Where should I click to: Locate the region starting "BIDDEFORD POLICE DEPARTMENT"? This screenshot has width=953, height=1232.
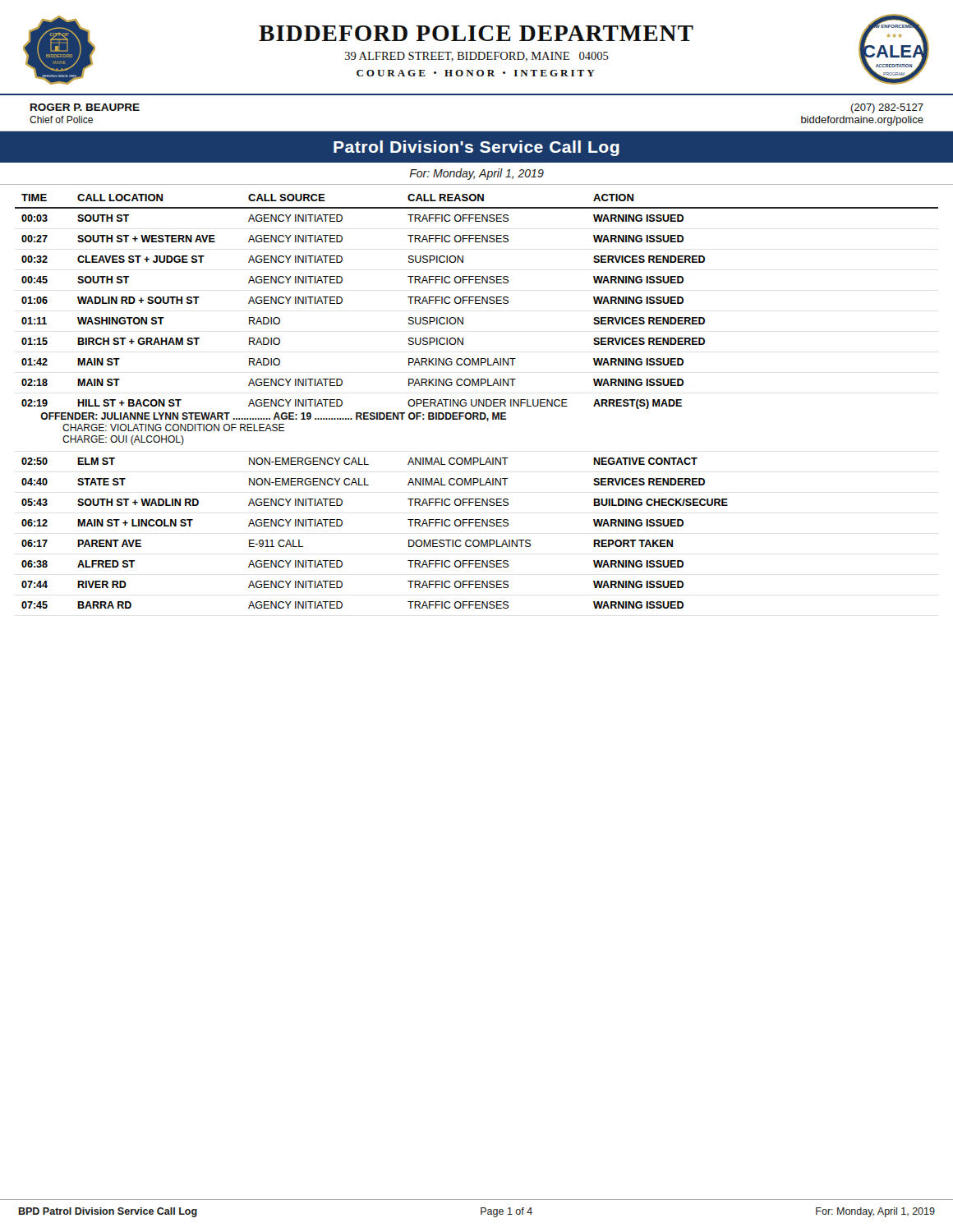pos(476,32)
